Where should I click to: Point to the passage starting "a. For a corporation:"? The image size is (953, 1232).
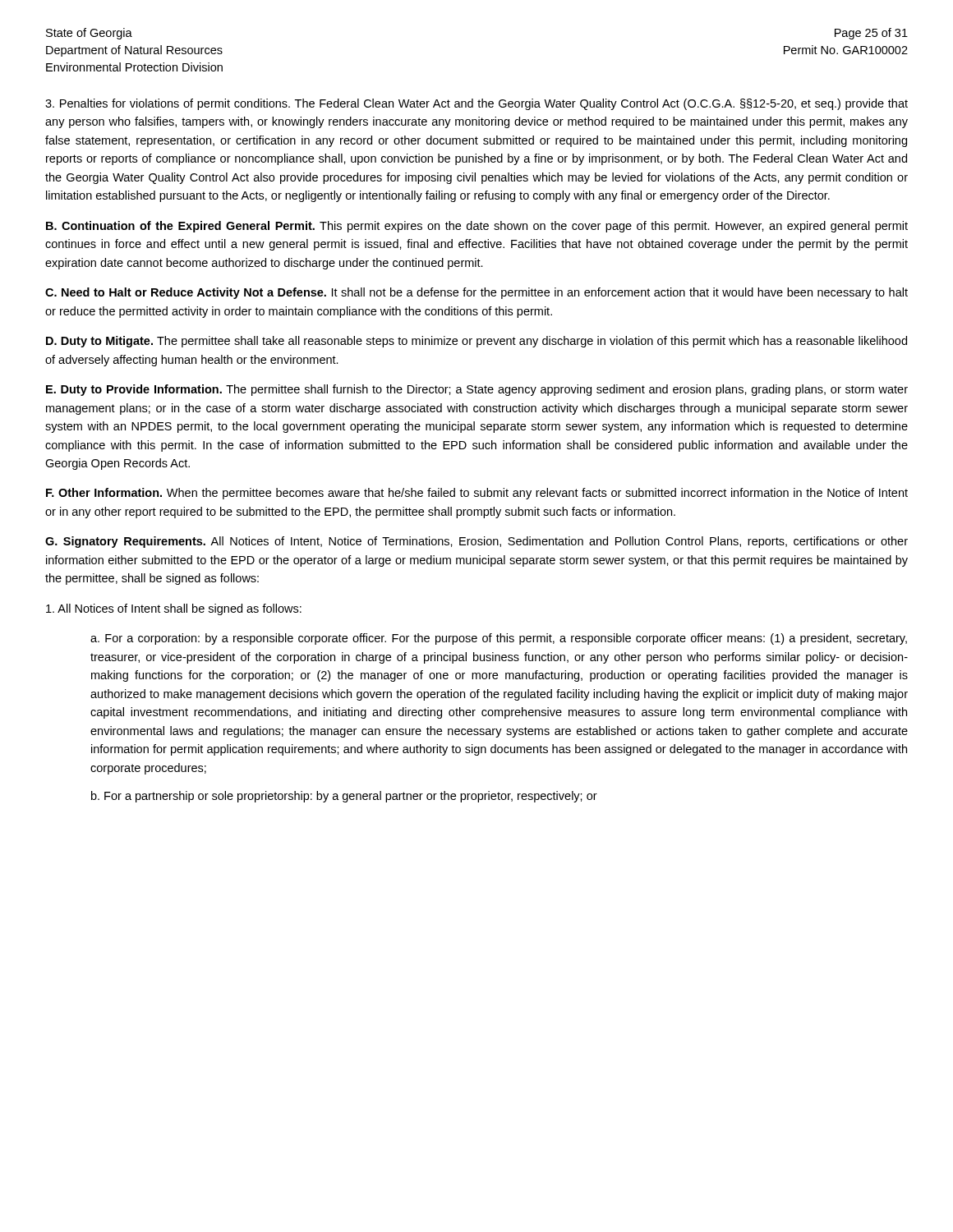point(499,703)
